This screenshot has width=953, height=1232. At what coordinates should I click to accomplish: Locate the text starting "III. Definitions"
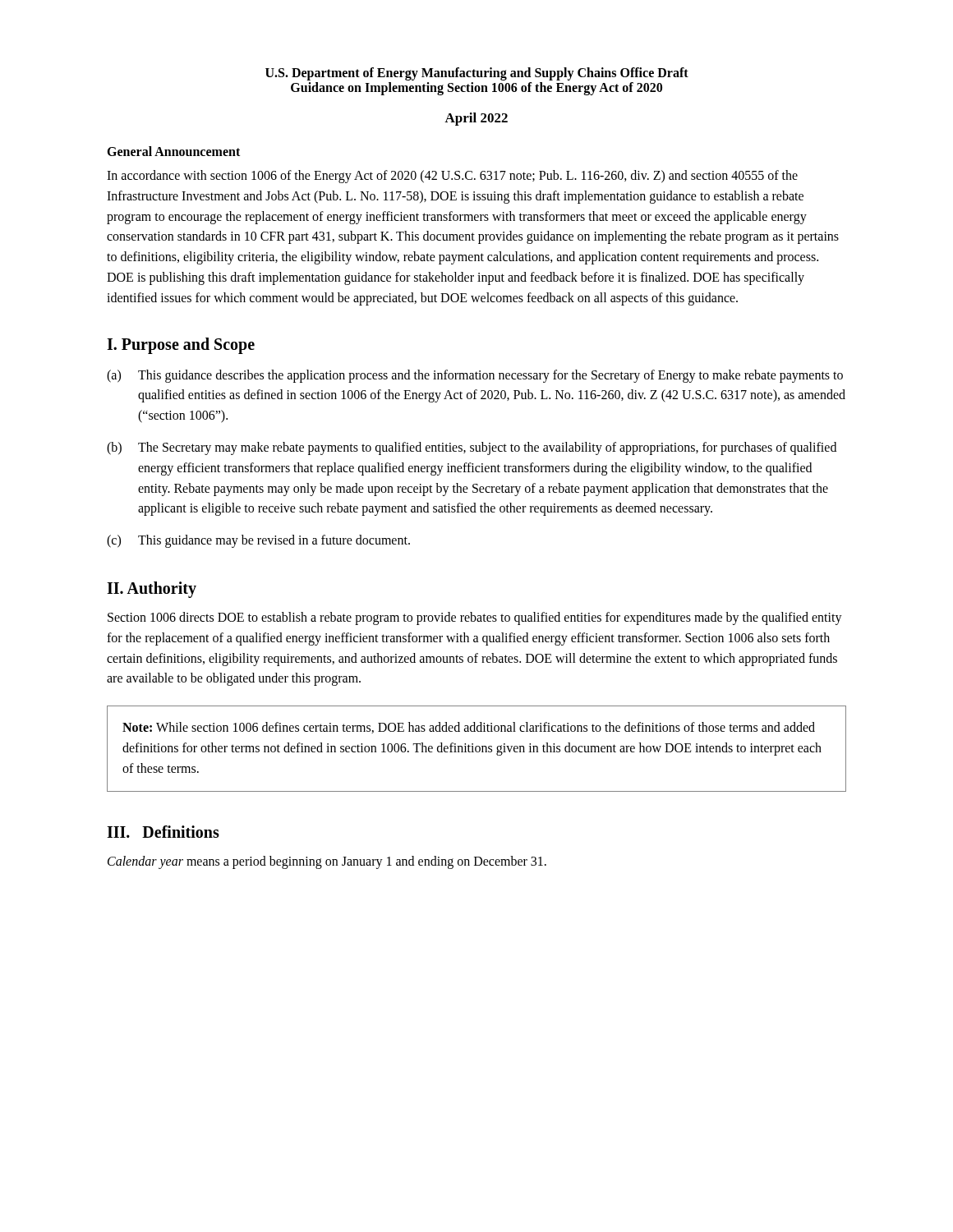pos(163,832)
